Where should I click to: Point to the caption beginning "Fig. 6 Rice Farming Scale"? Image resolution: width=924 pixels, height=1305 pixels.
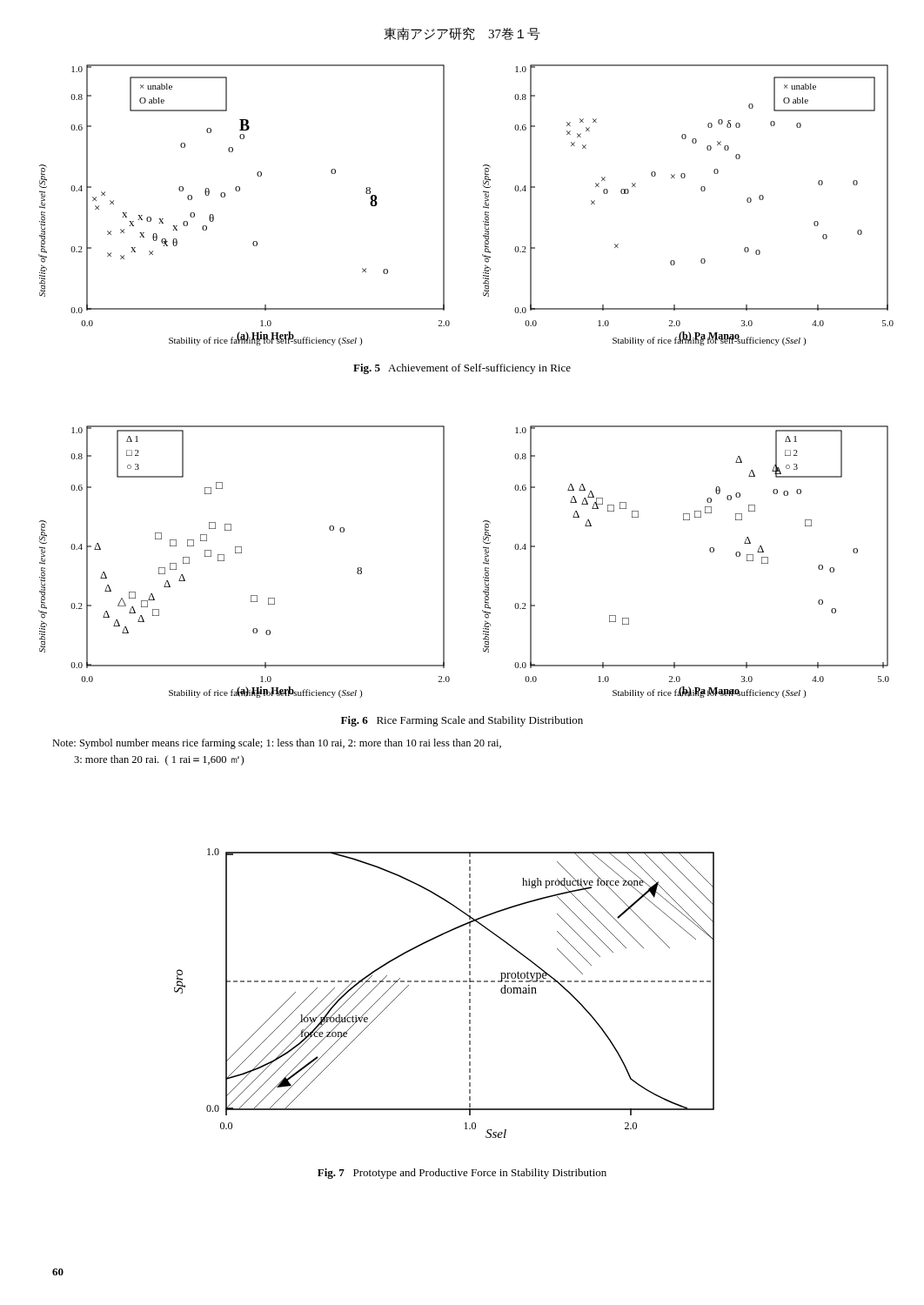tap(462, 720)
